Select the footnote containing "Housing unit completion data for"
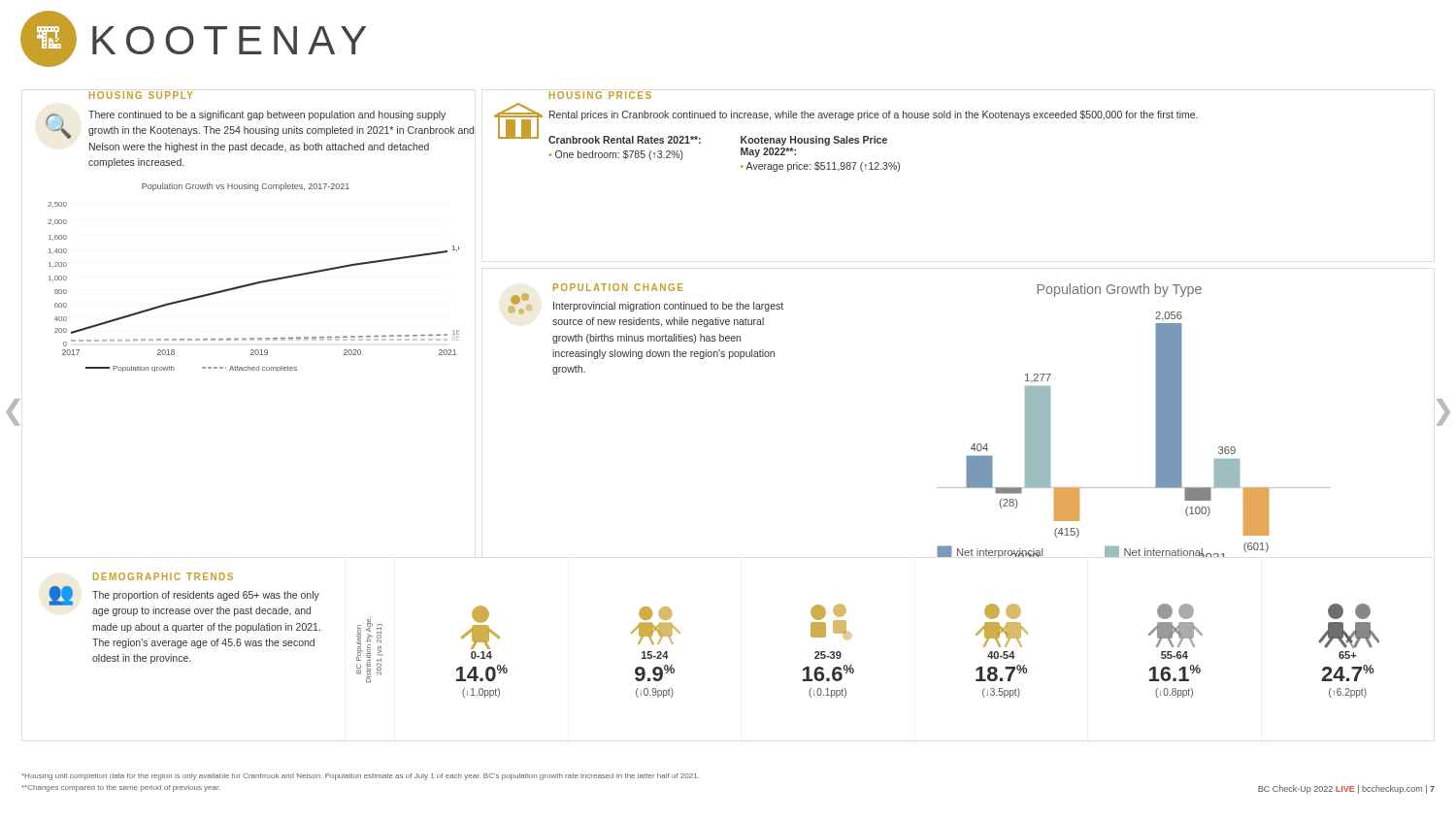The image size is (1456, 819). tap(361, 776)
